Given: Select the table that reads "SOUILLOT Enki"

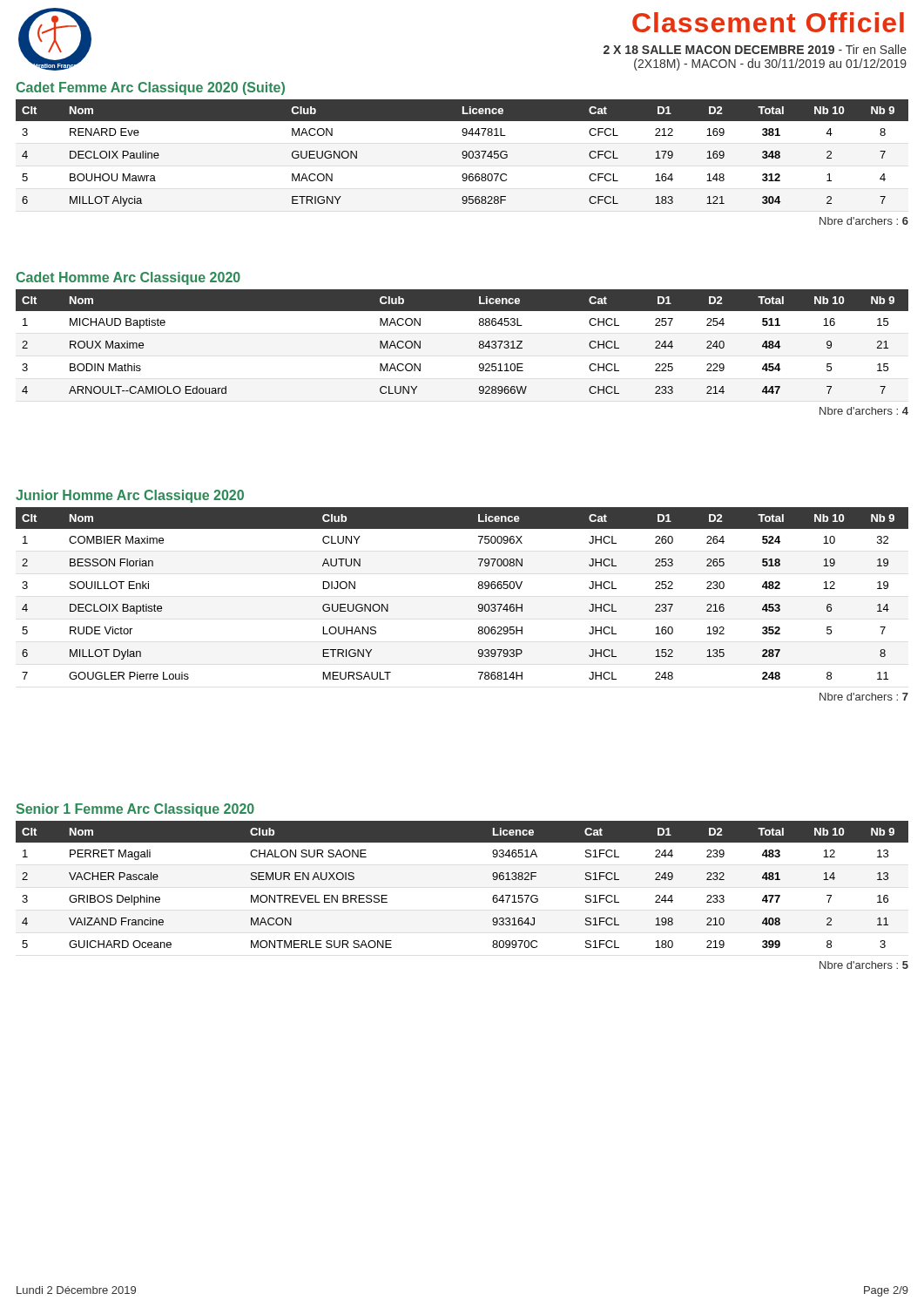Looking at the screenshot, I should click(x=462, y=597).
